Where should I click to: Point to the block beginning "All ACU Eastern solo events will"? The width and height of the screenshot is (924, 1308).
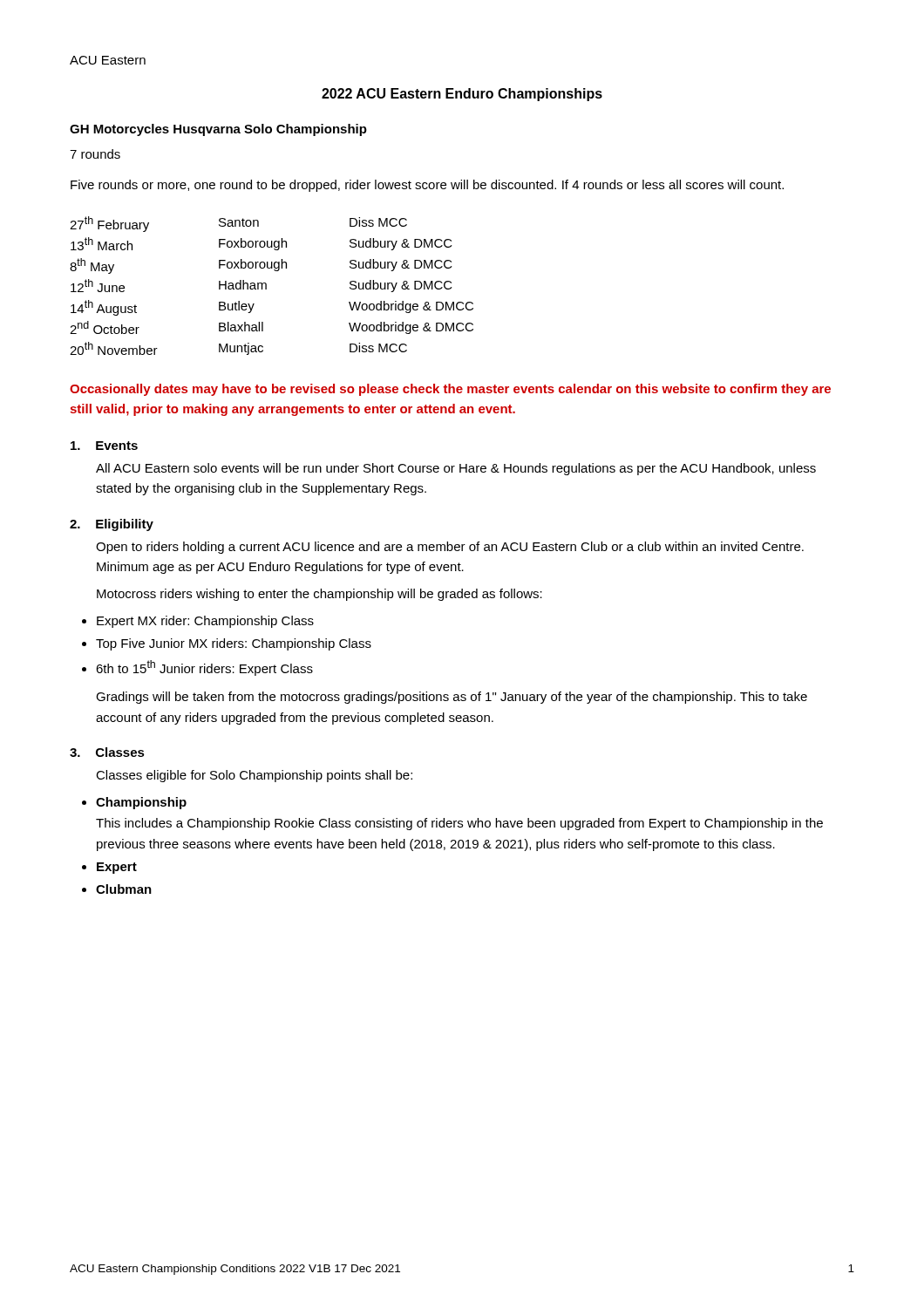click(x=456, y=478)
